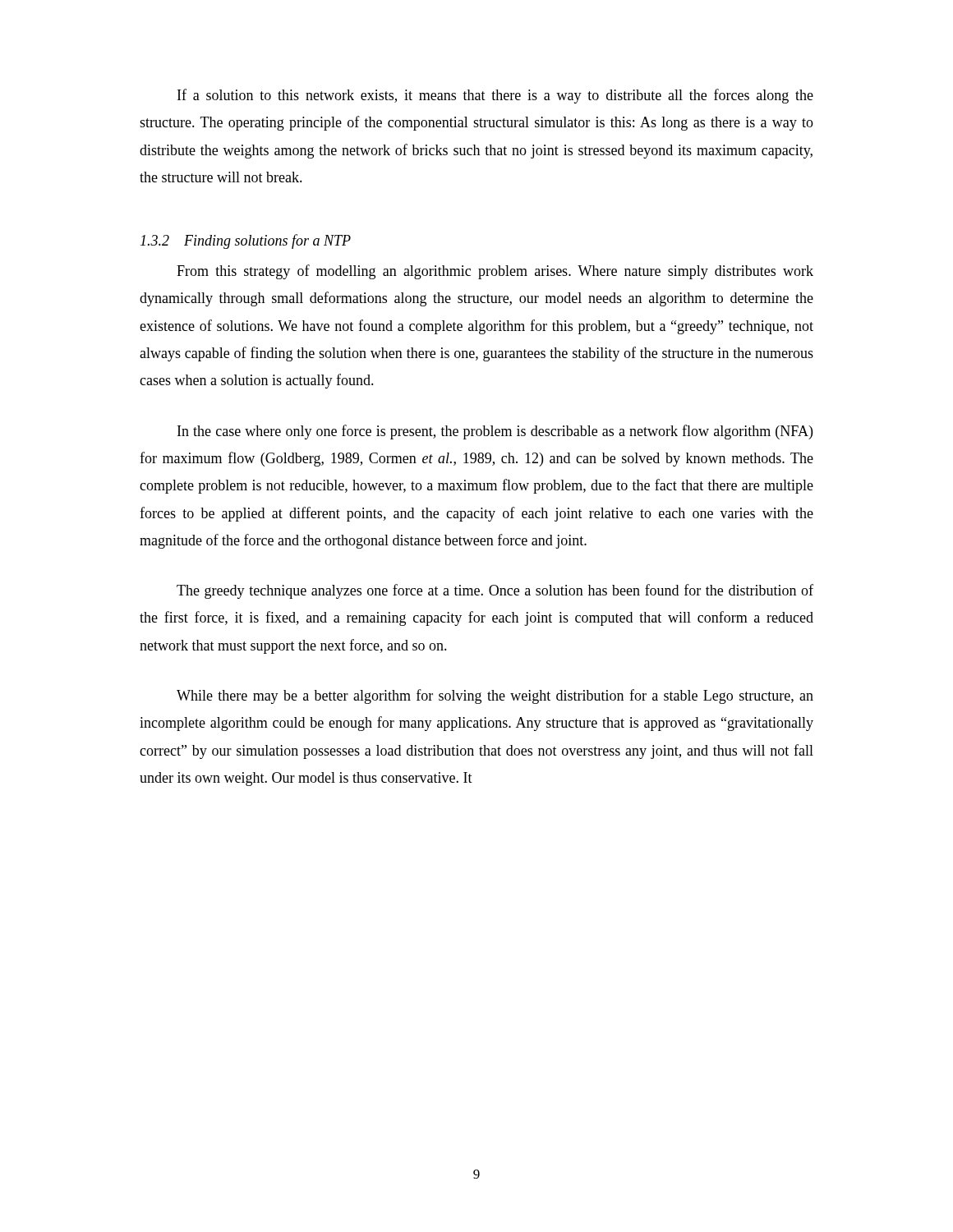Locate the region starting "If a solution to this"
Viewport: 953px width, 1232px height.
(476, 137)
